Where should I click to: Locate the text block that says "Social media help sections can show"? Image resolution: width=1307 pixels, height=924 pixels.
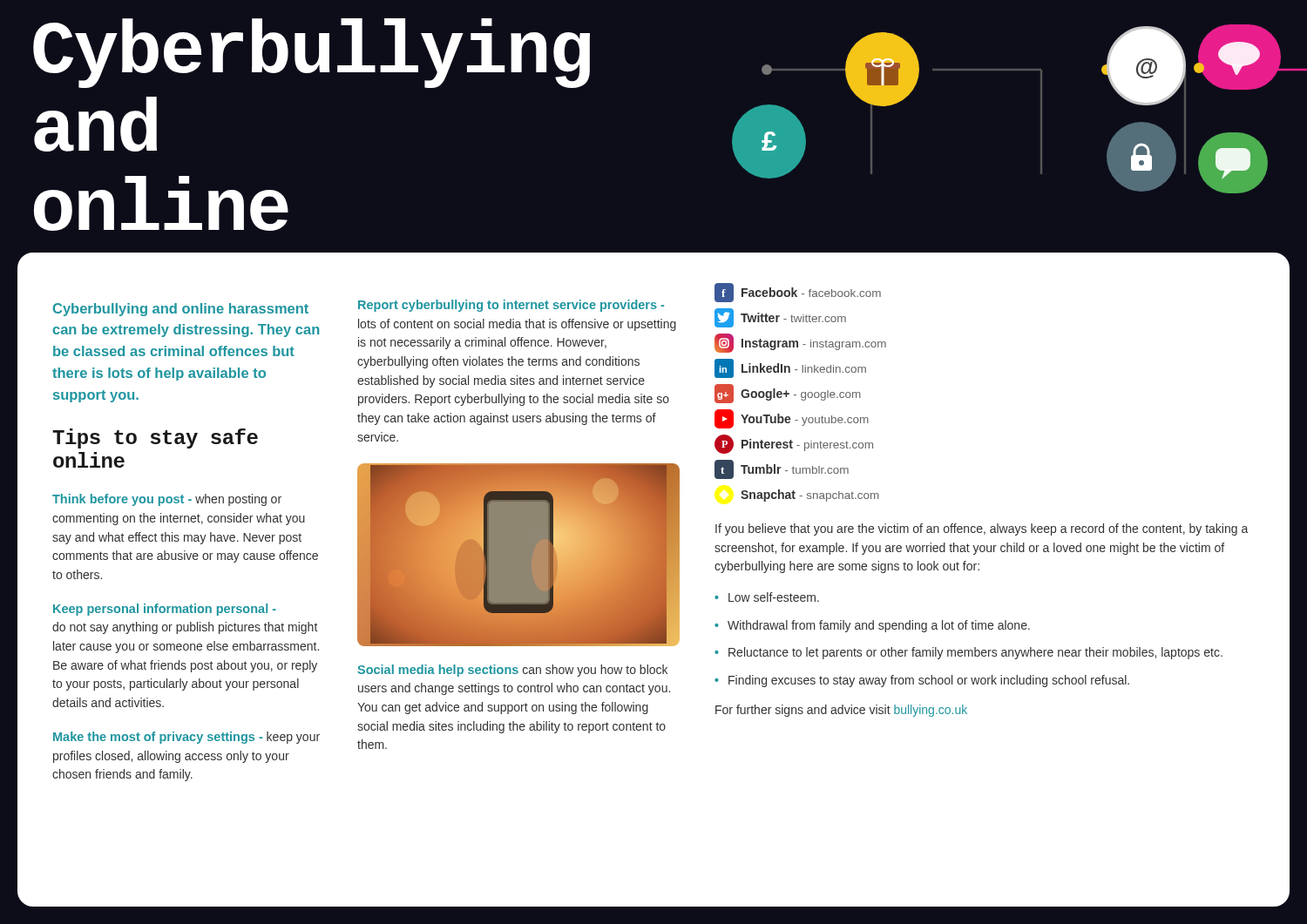click(518, 707)
